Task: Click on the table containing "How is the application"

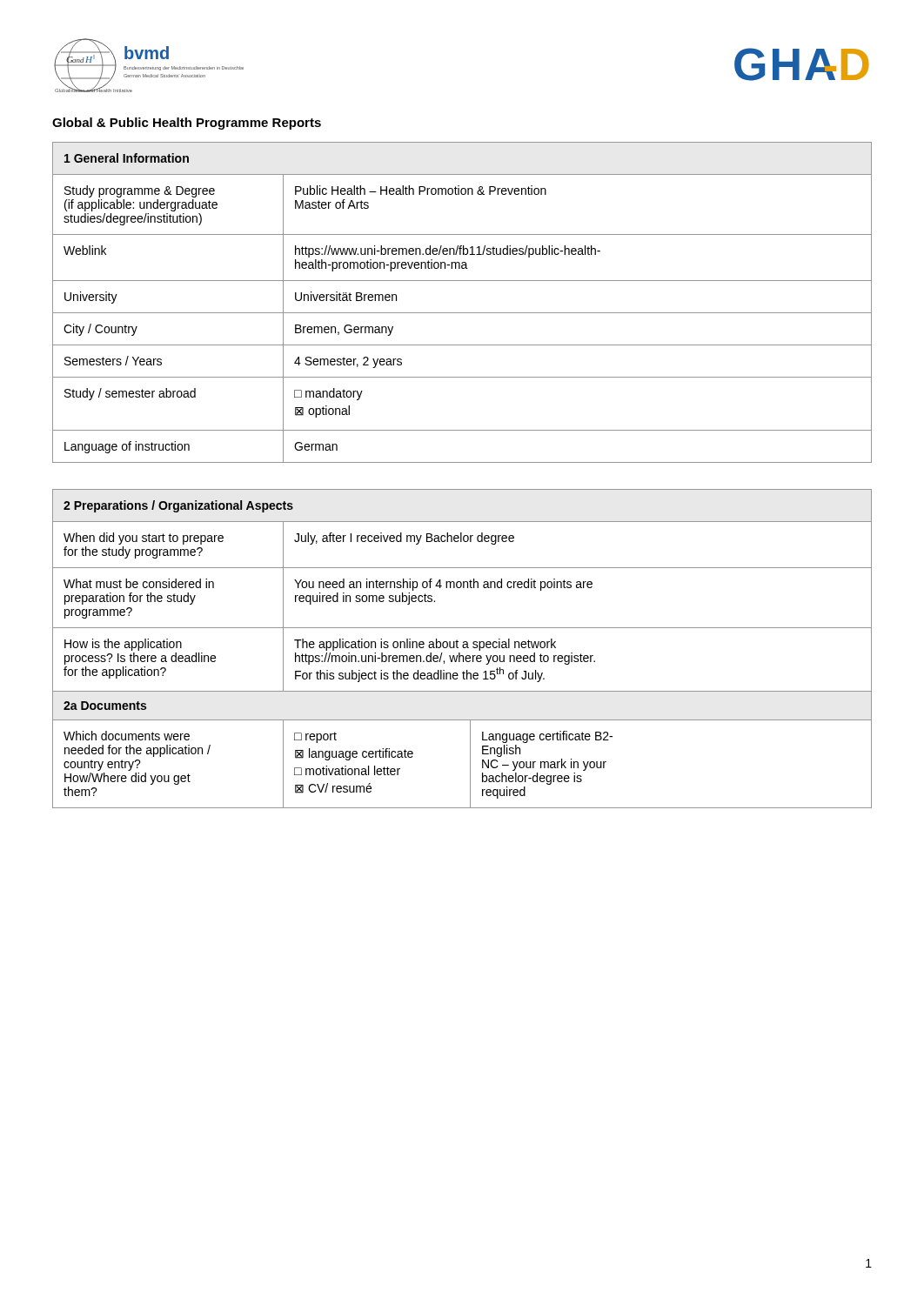Action: [462, 648]
